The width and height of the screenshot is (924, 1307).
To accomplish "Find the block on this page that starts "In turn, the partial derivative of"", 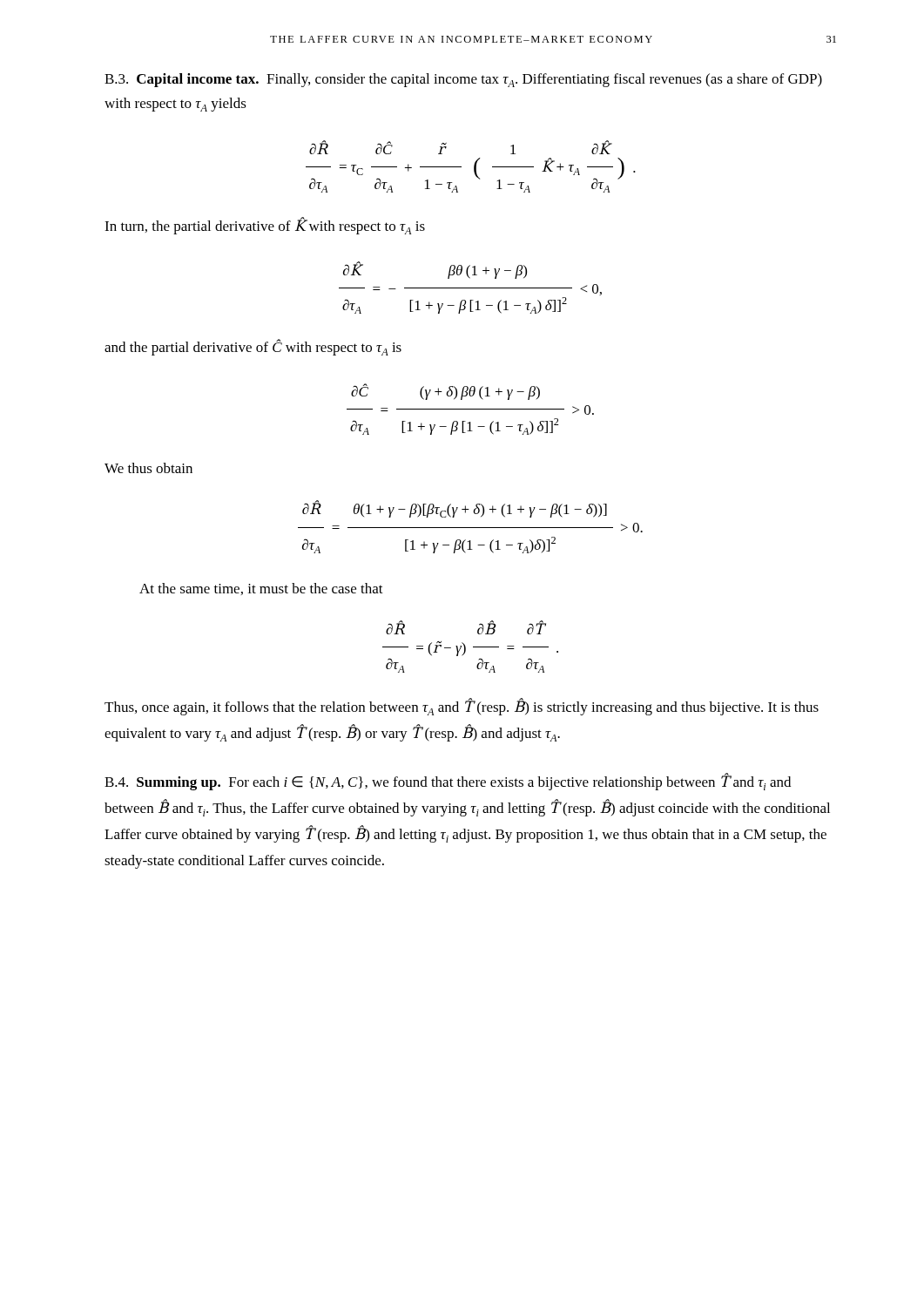I will tap(265, 228).
